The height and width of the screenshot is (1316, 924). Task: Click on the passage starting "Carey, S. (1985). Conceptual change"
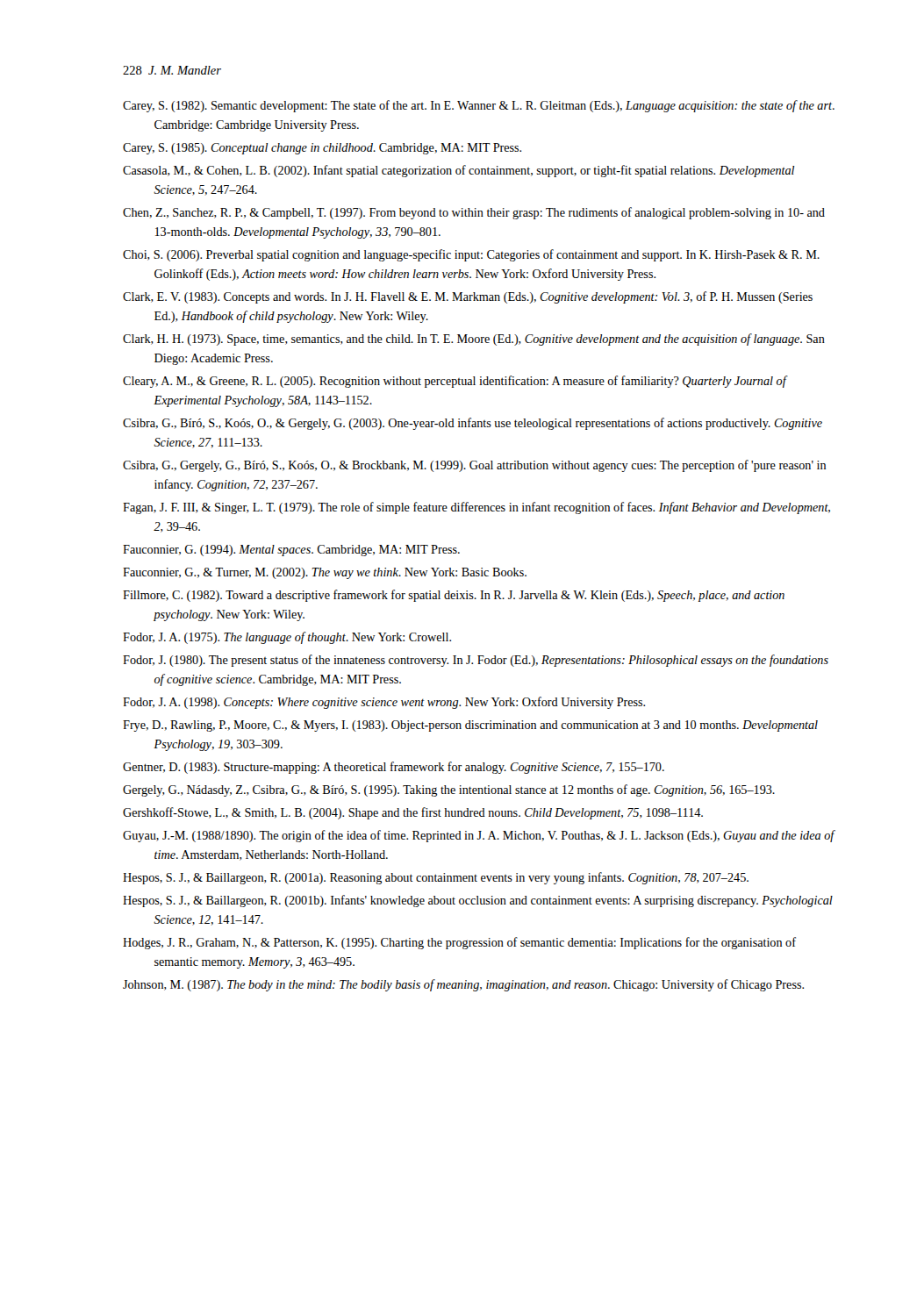323,147
